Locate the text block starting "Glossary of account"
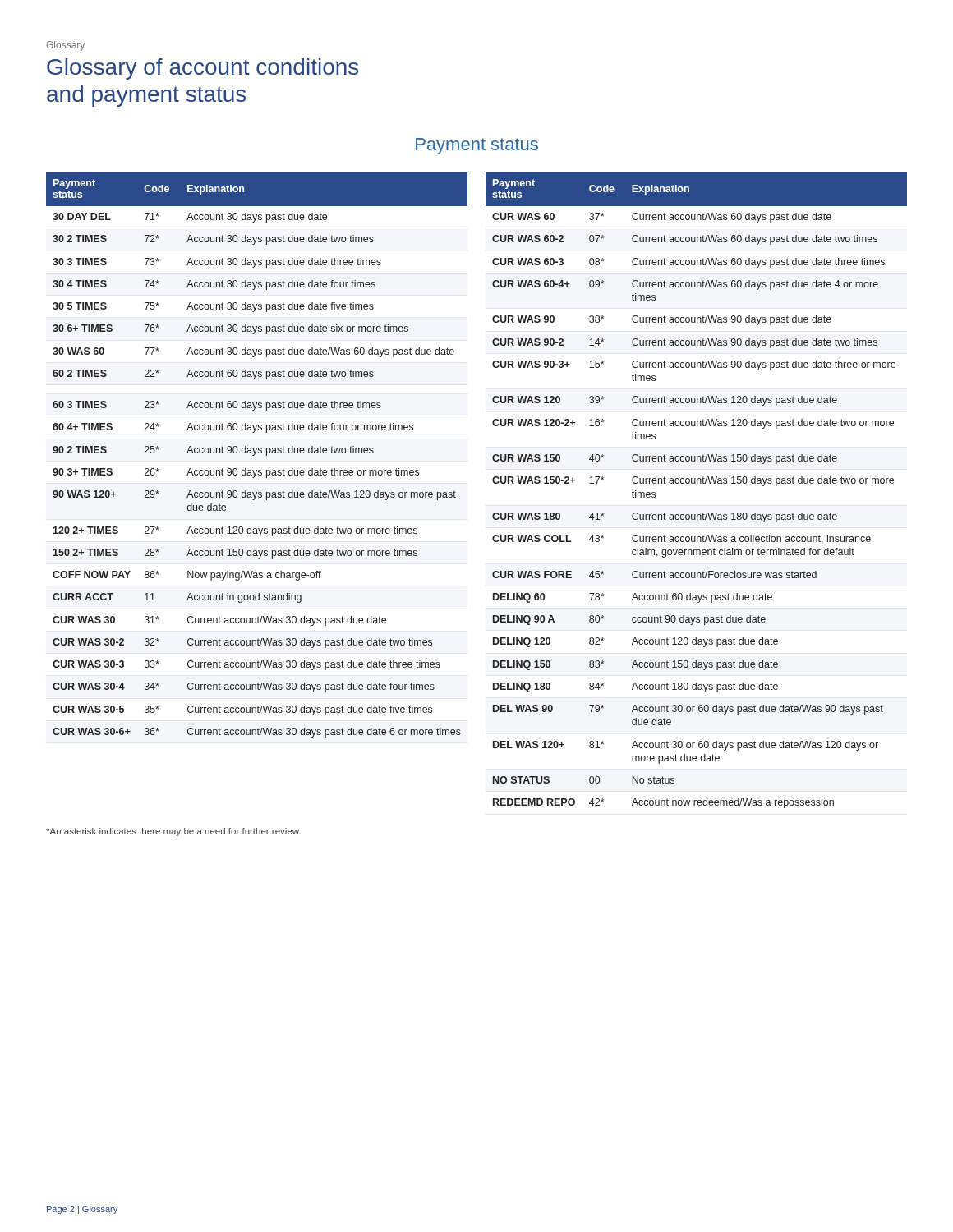 [x=203, y=81]
